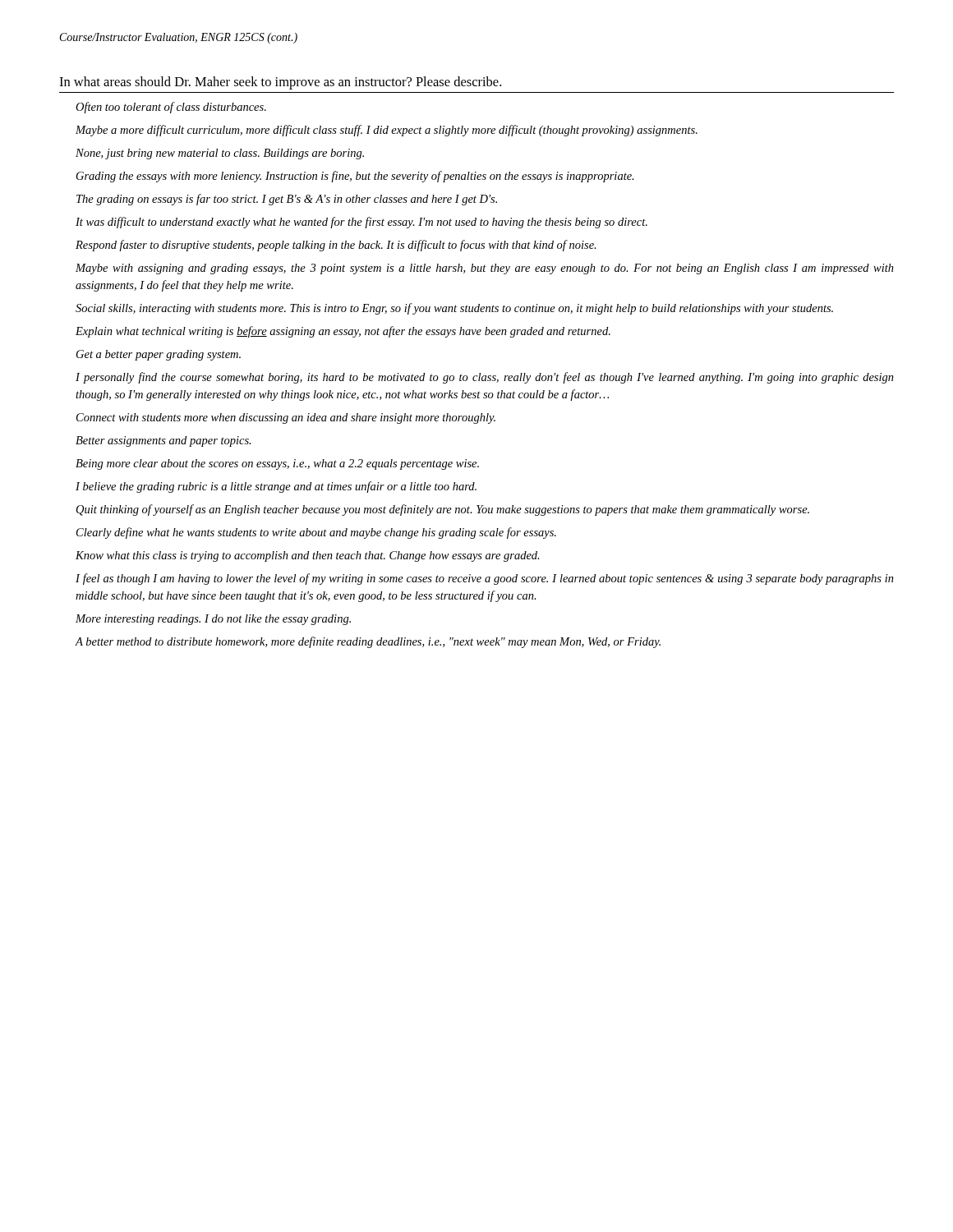Select the text starting "Maybe with assigning and grading essays,"

point(485,277)
